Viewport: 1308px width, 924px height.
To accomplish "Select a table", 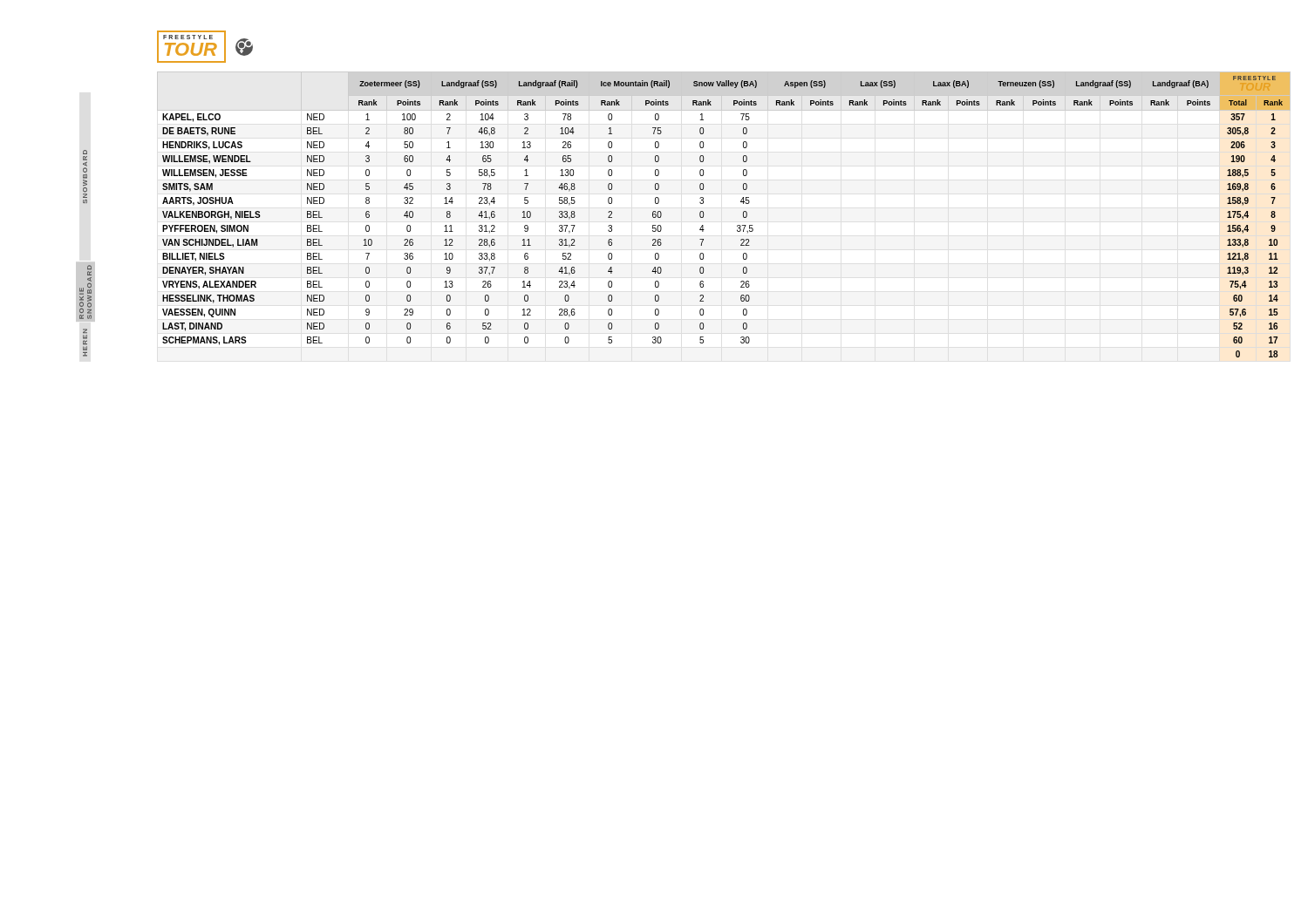I will [x=654, y=217].
